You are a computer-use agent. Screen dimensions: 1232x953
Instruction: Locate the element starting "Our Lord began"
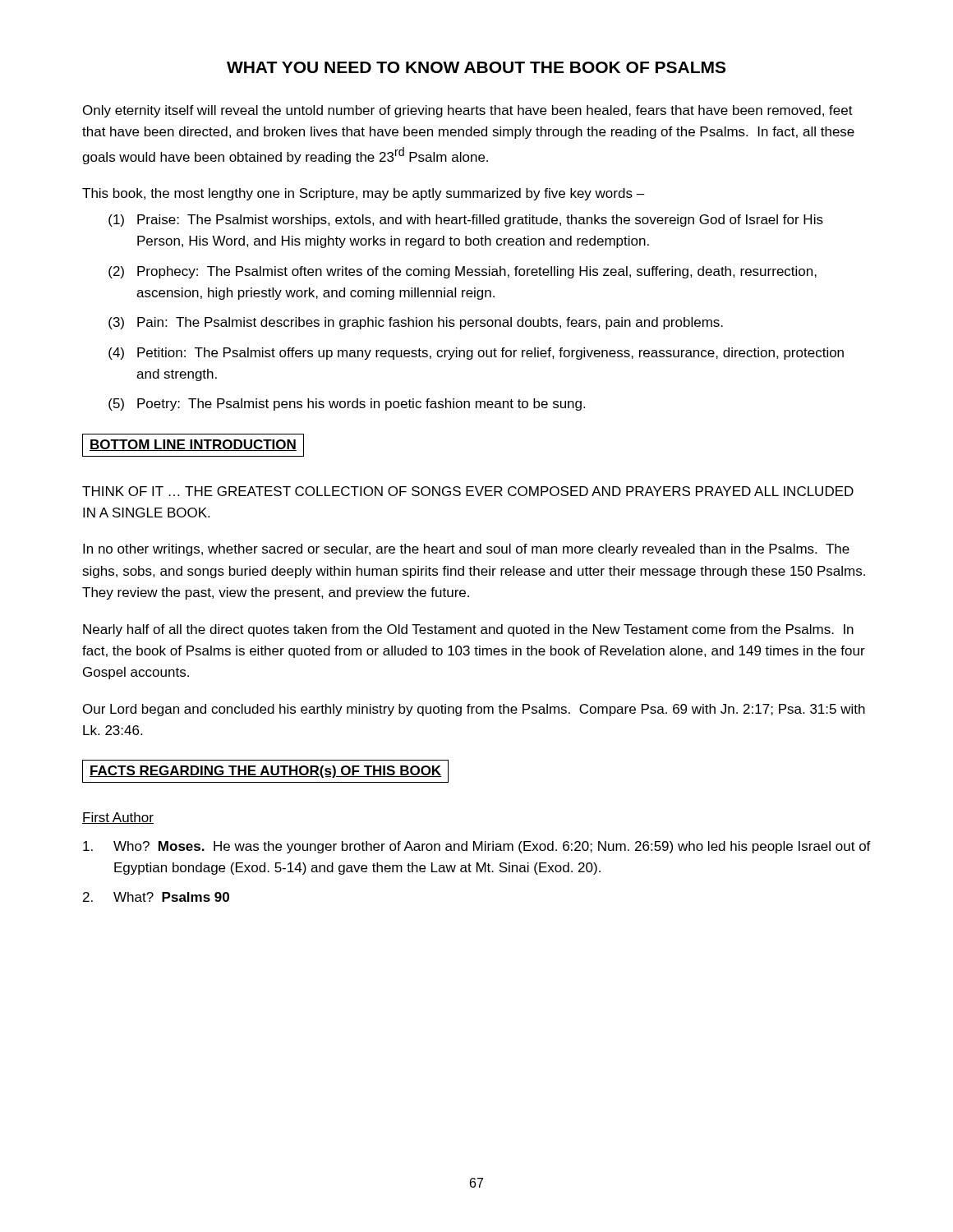(x=474, y=720)
